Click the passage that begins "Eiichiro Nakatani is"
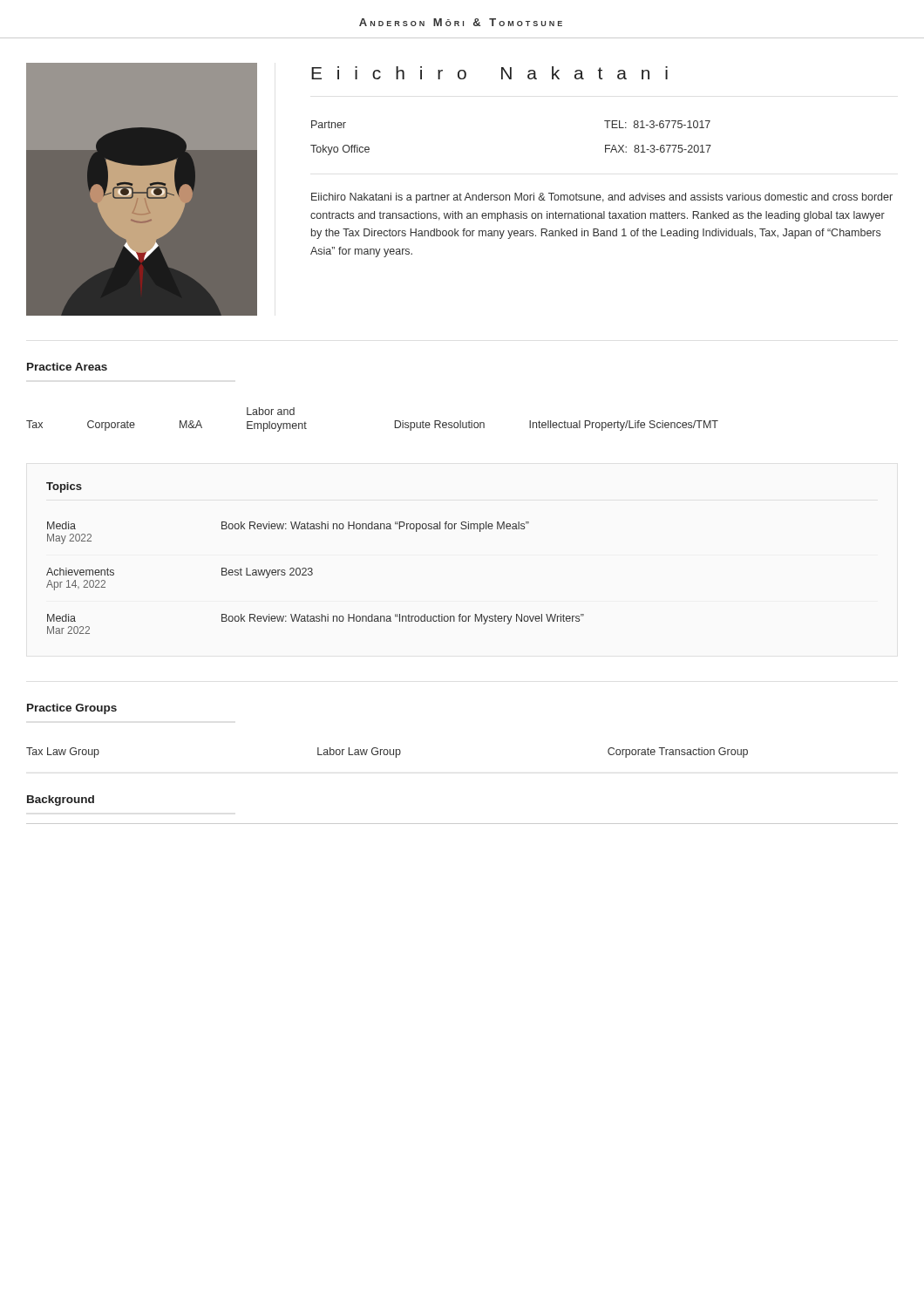This screenshot has width=924, height=1308. [x=602, y=224]
